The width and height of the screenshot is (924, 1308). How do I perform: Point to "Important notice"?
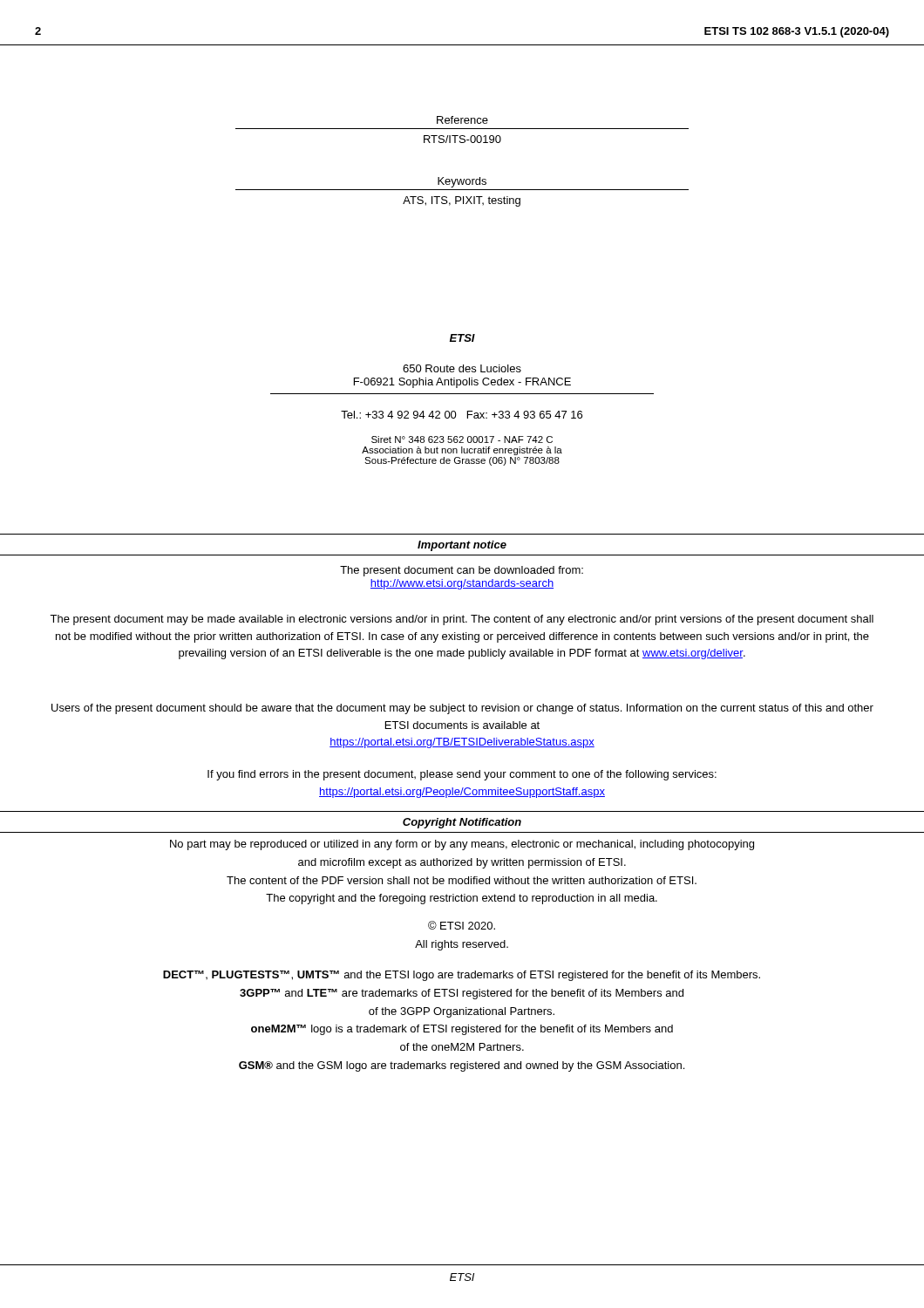point(462,545)
